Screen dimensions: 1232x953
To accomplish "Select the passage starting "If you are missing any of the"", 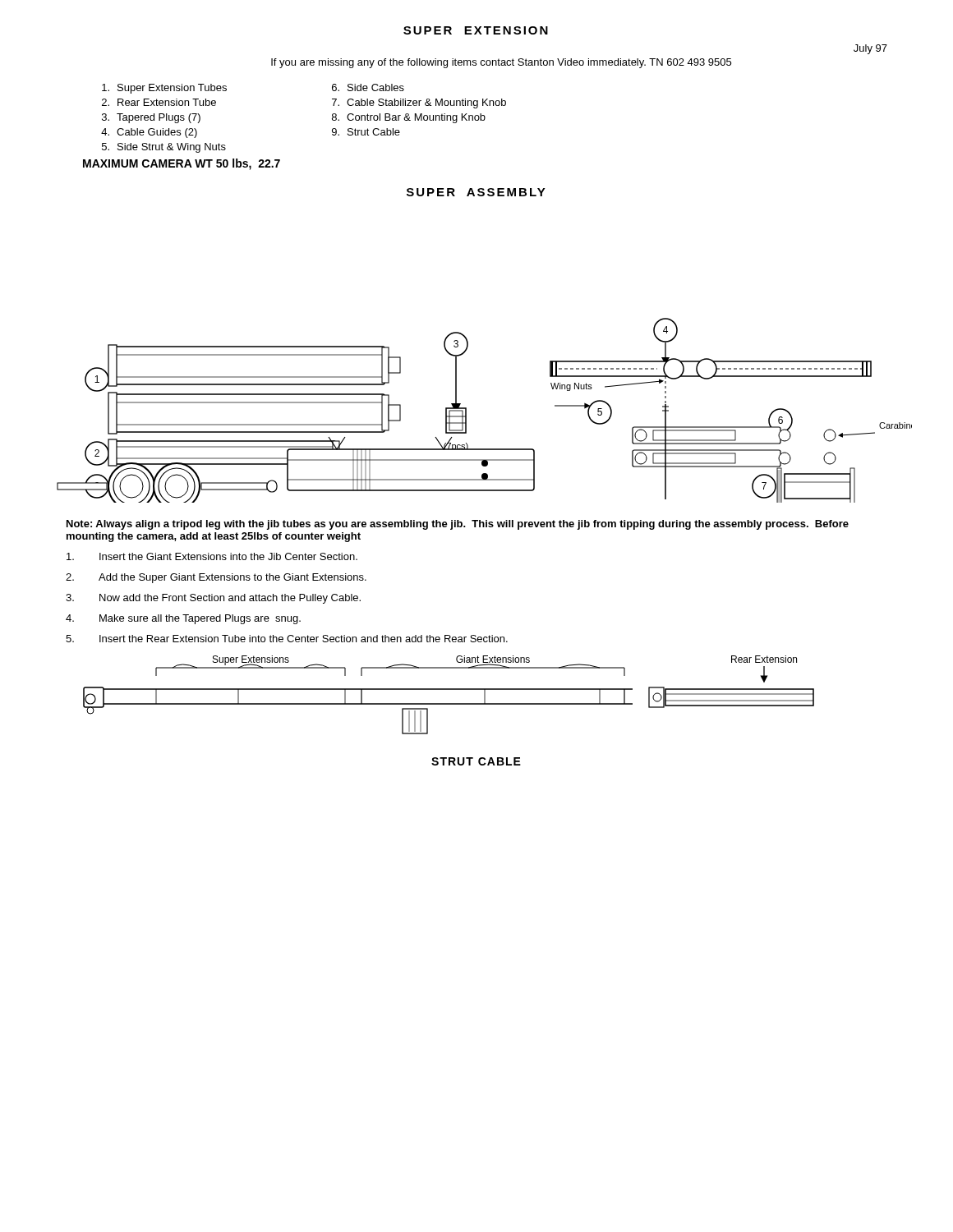I will [501, 62].
